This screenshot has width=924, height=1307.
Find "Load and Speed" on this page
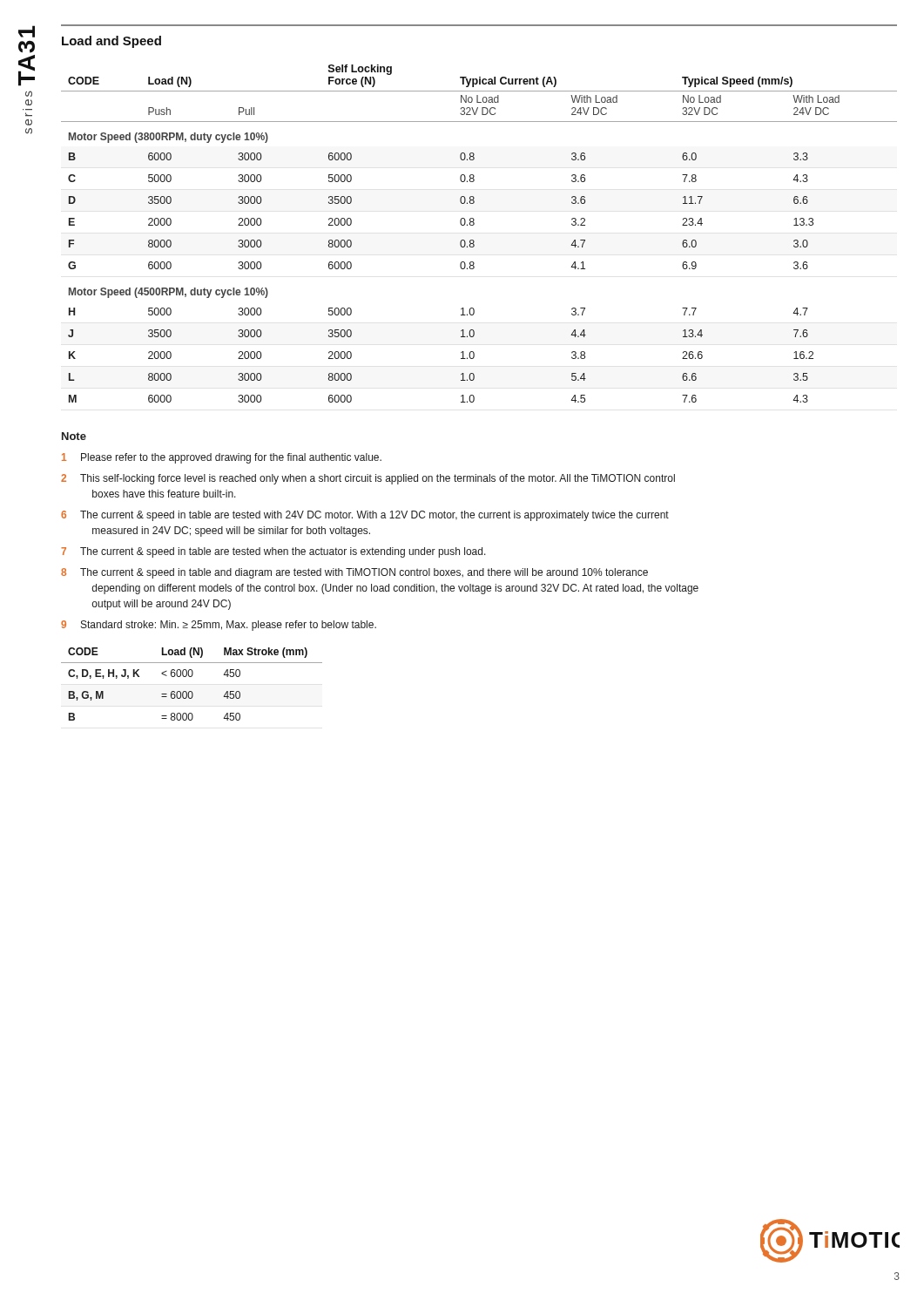(111, 41)
